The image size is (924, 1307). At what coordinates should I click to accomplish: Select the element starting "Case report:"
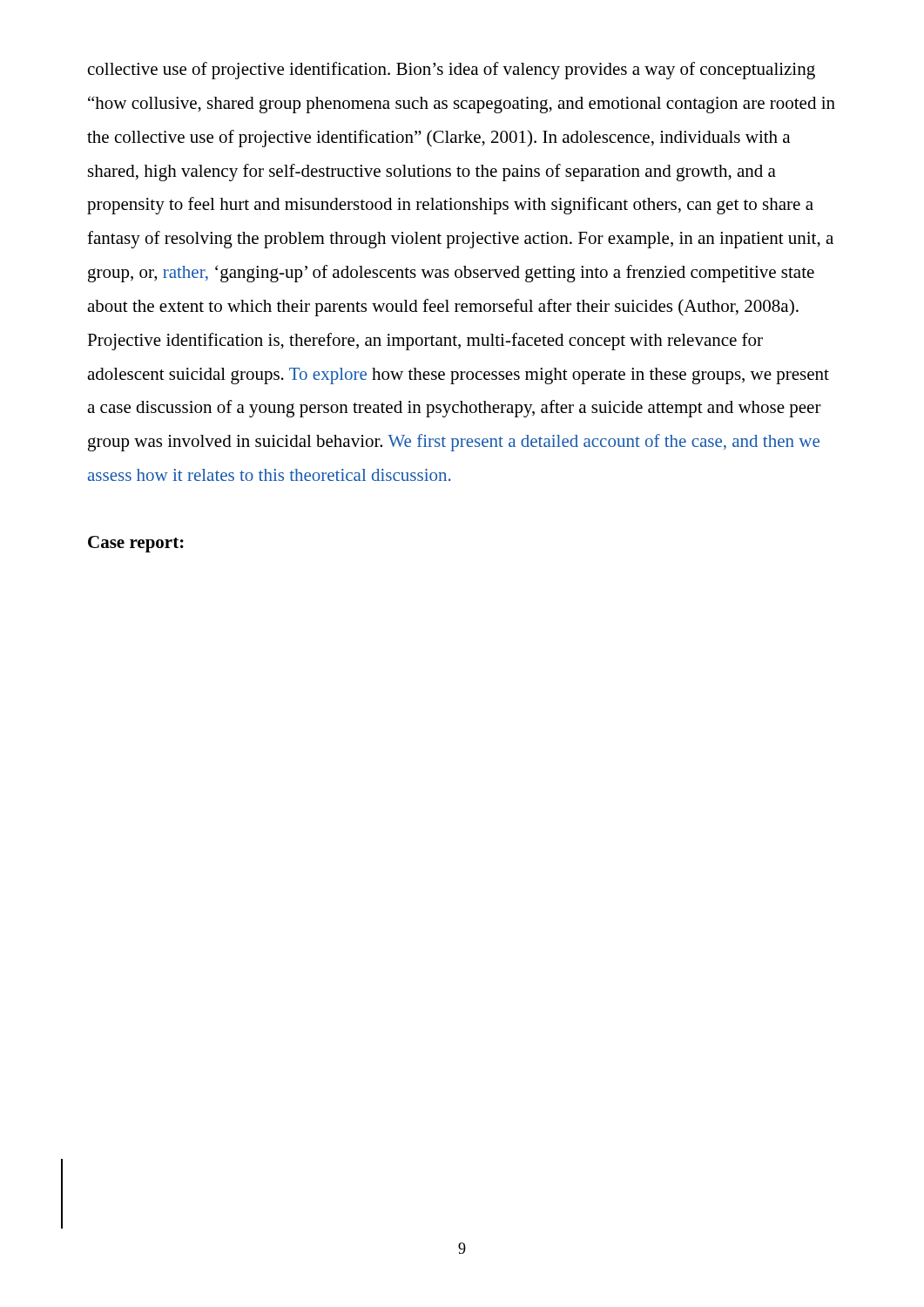[x=136, y=542]
